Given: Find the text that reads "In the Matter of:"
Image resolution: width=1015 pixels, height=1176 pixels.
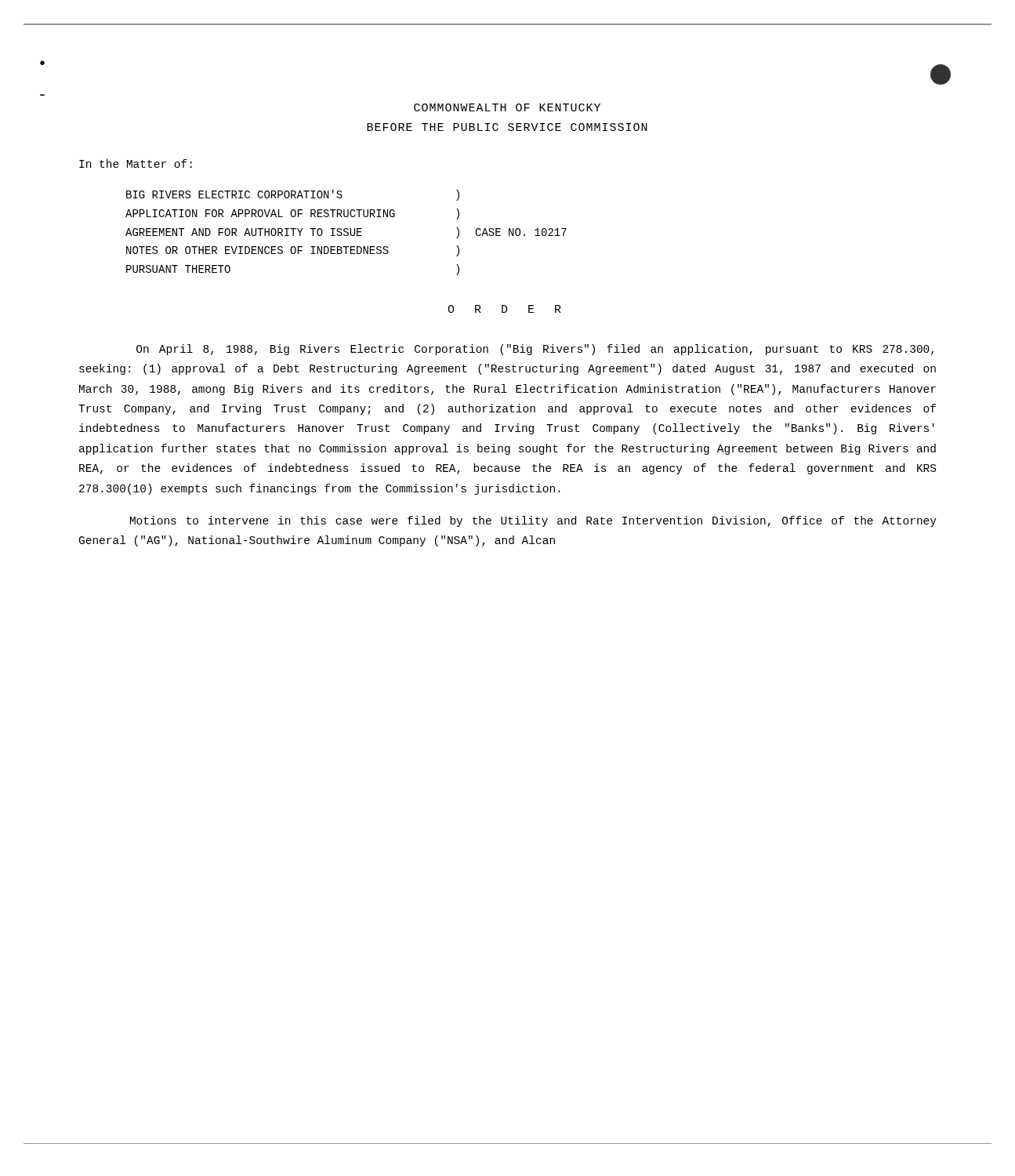Looking at the screenshot, I should pos(136,165).
